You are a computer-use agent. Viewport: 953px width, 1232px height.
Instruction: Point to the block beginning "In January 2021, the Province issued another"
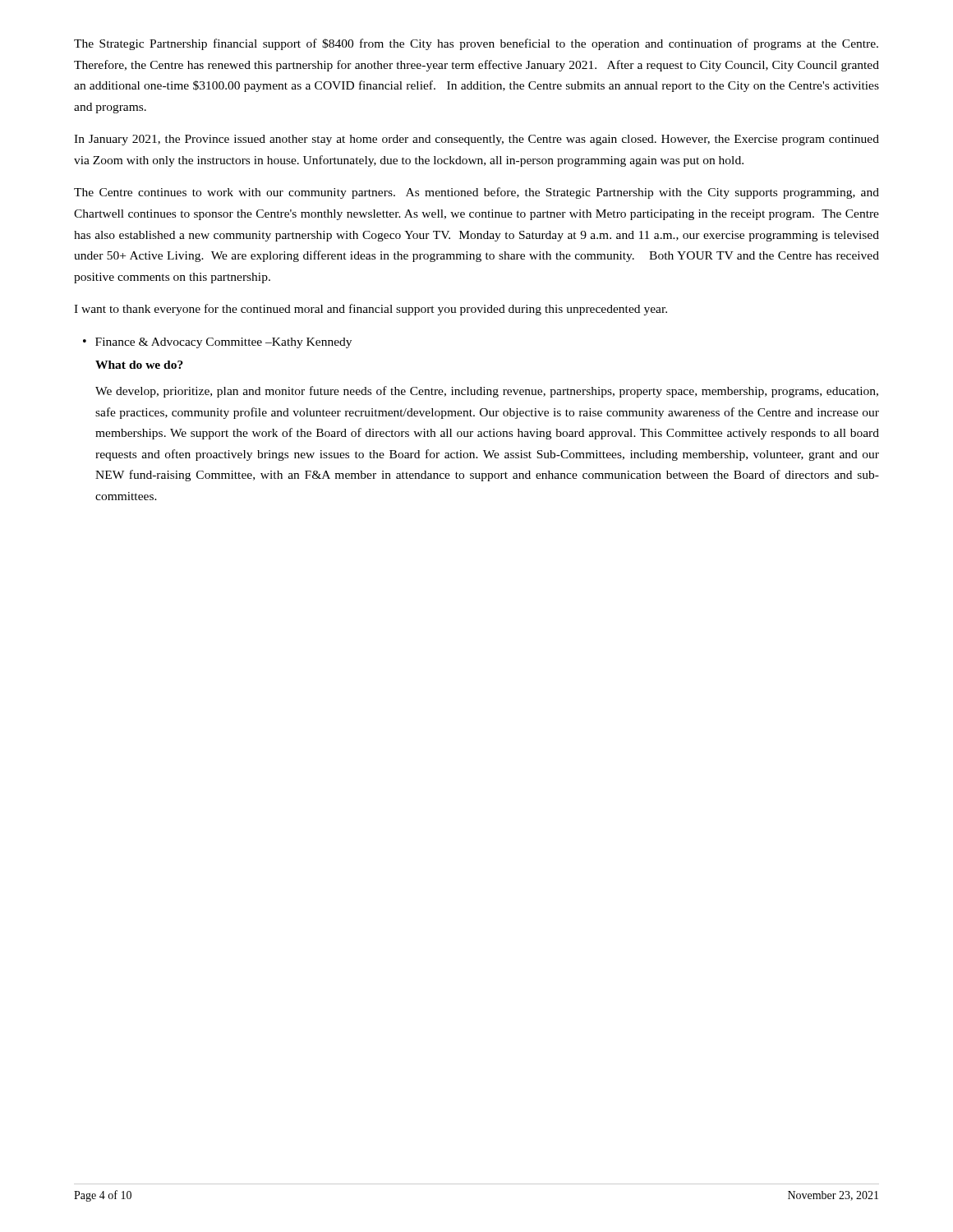[476, 149]
